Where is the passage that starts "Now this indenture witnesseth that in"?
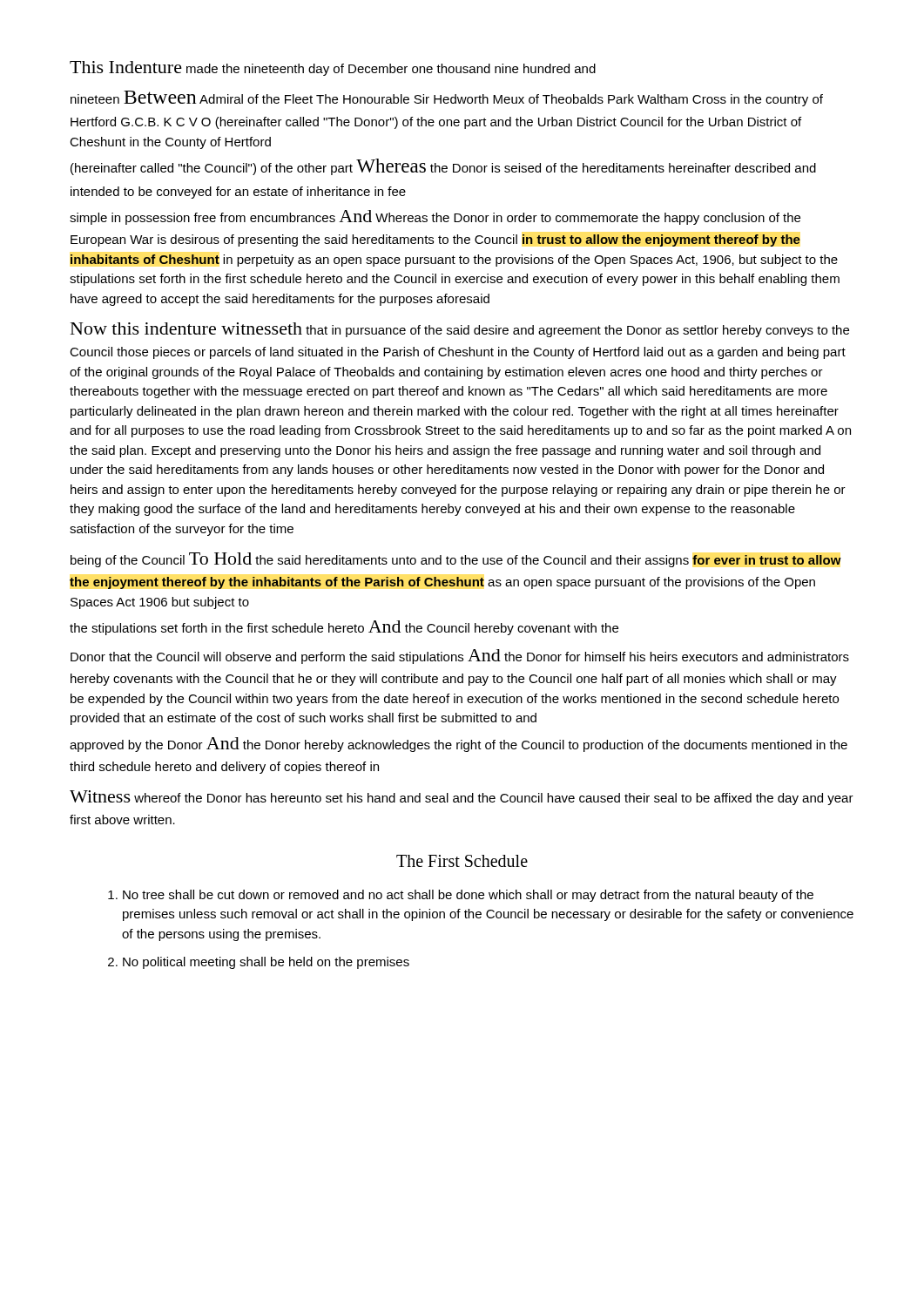 tap(462, 426)
